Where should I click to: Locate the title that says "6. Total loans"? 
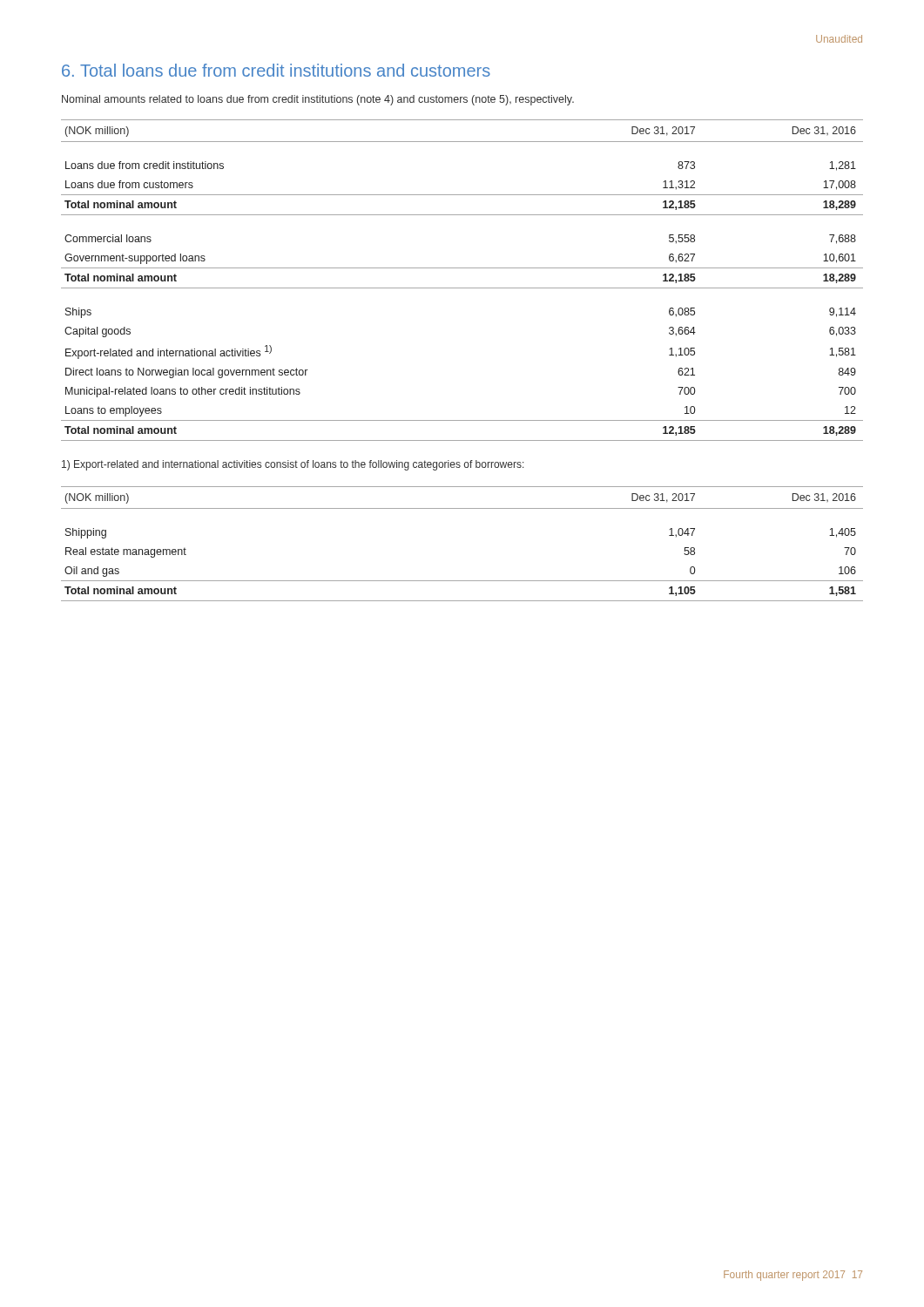(x=462, y=58)
